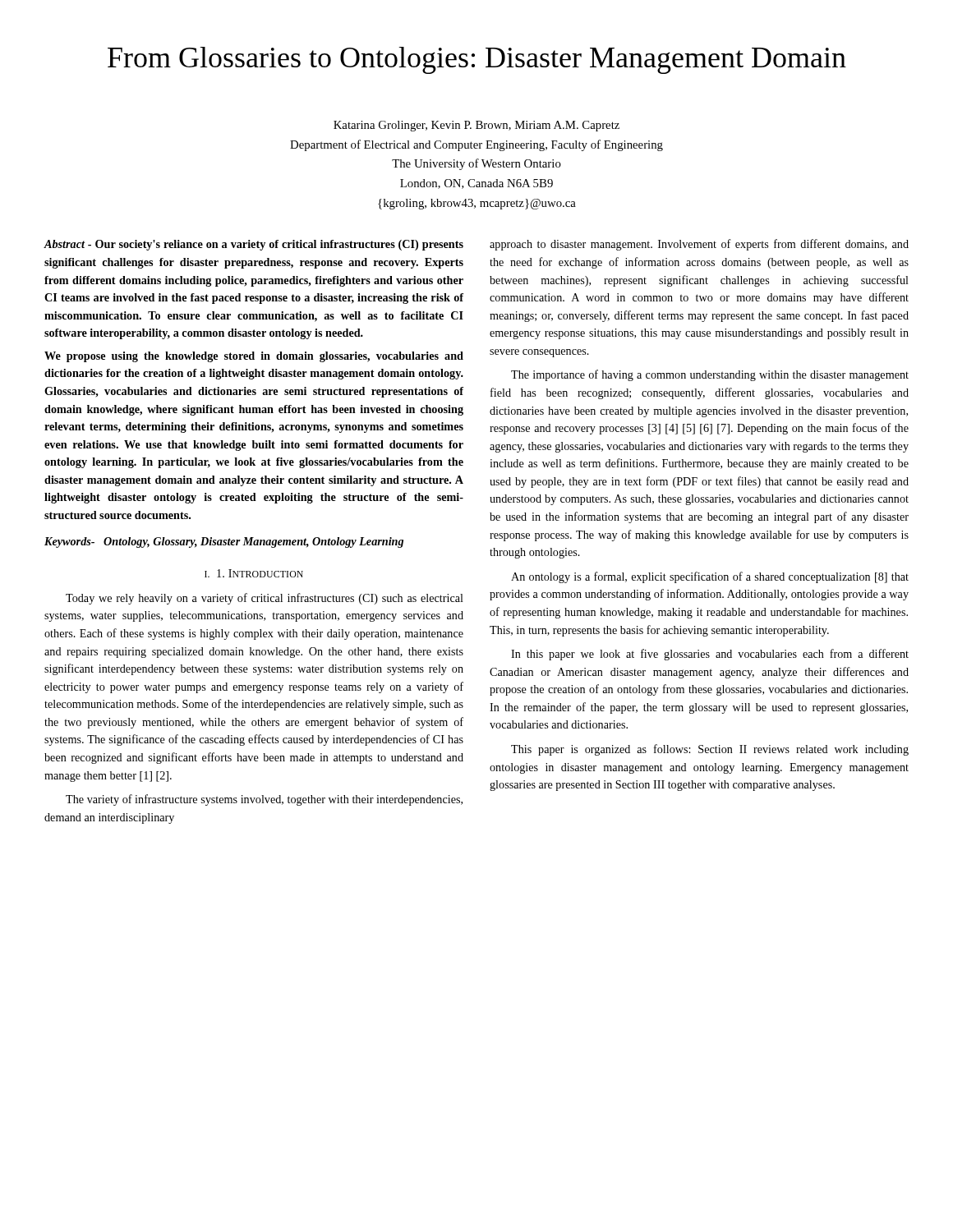
Task: Find the title
Action: click(x=476, y=57)
